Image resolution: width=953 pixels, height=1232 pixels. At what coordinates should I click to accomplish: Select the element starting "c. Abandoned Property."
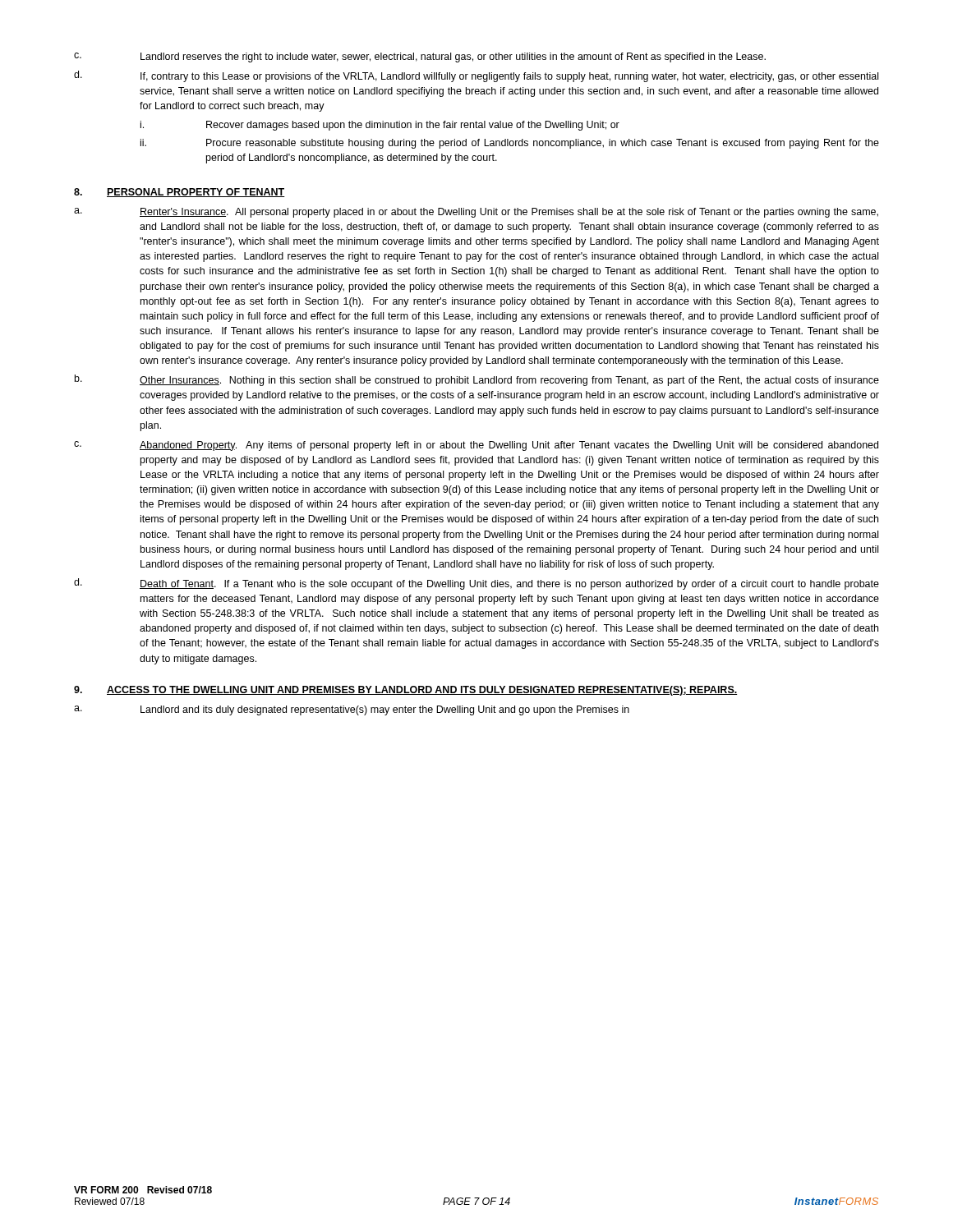point(476,505)
